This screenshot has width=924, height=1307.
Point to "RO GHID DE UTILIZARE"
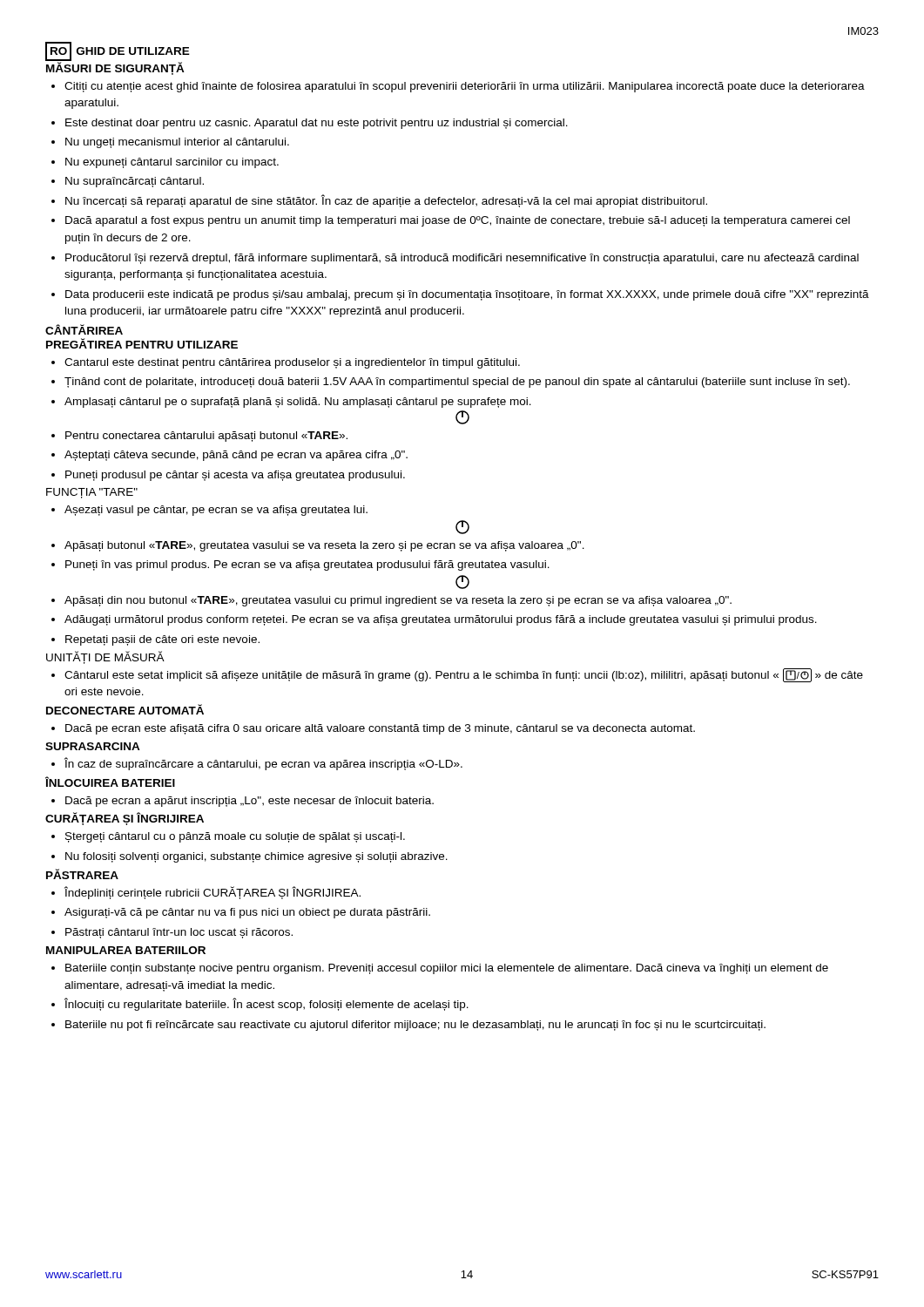coord(117,51)
